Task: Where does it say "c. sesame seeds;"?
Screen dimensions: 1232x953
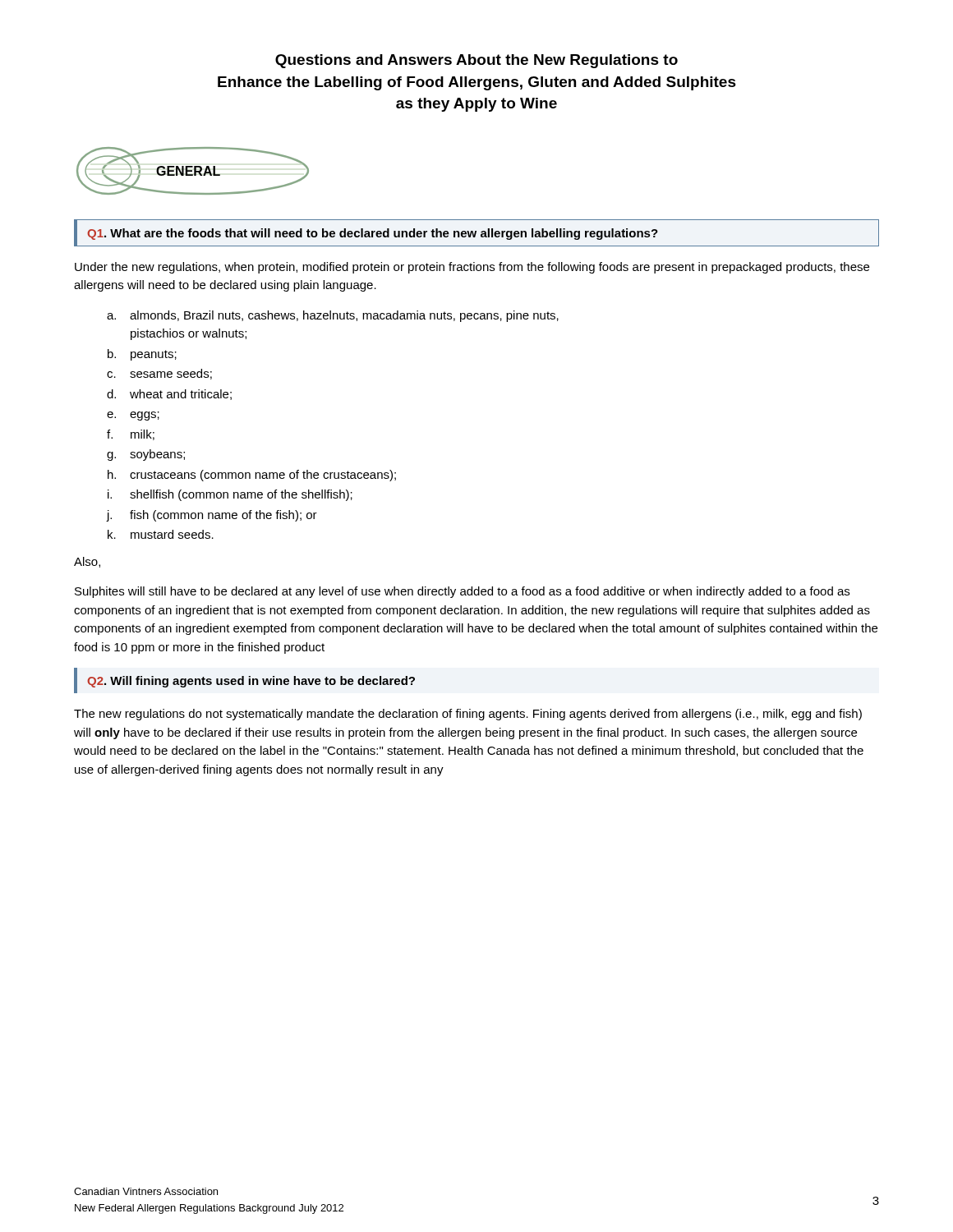Action: point(159,374)
